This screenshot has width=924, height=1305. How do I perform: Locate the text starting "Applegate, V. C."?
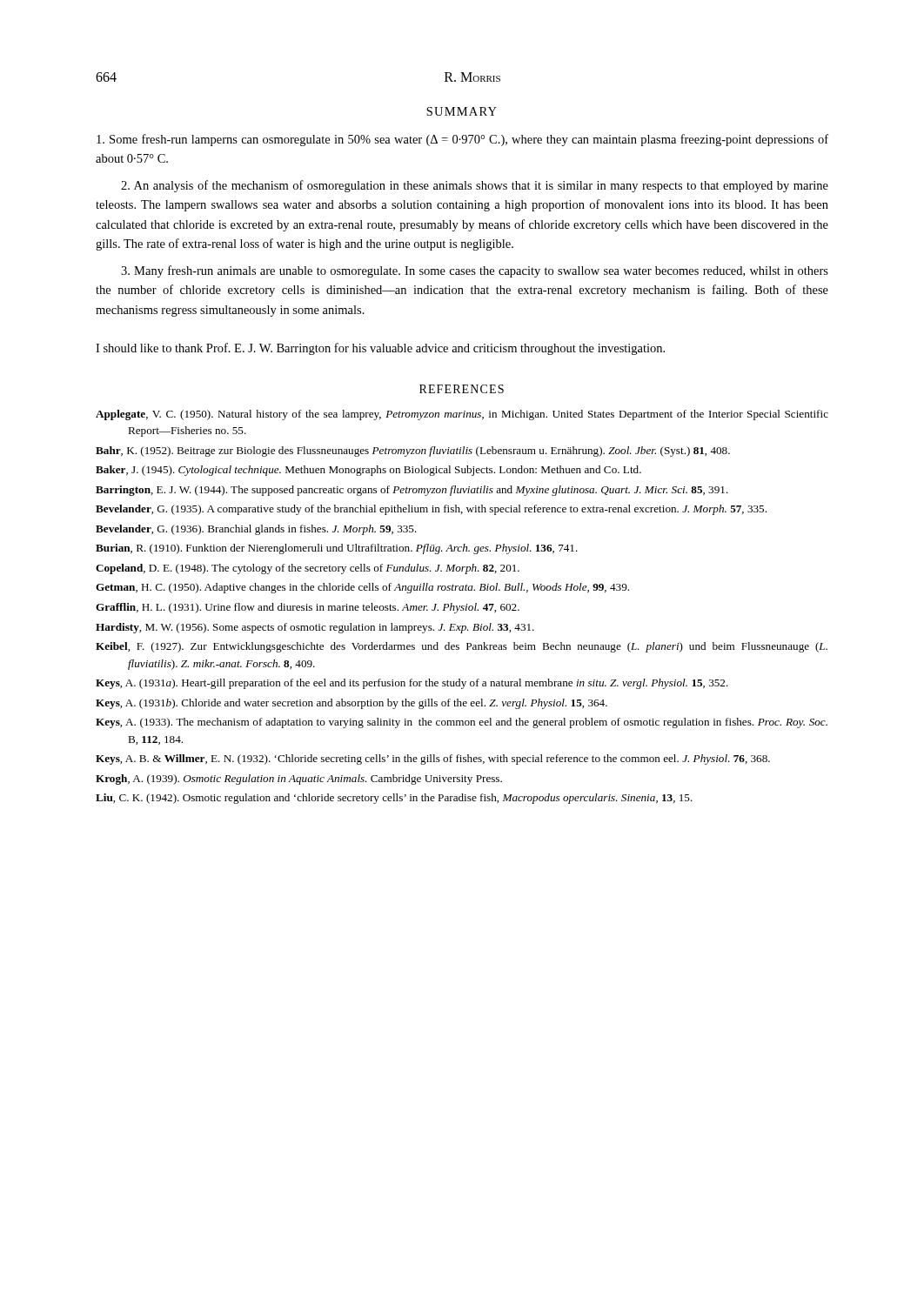(x=462, y=422)
